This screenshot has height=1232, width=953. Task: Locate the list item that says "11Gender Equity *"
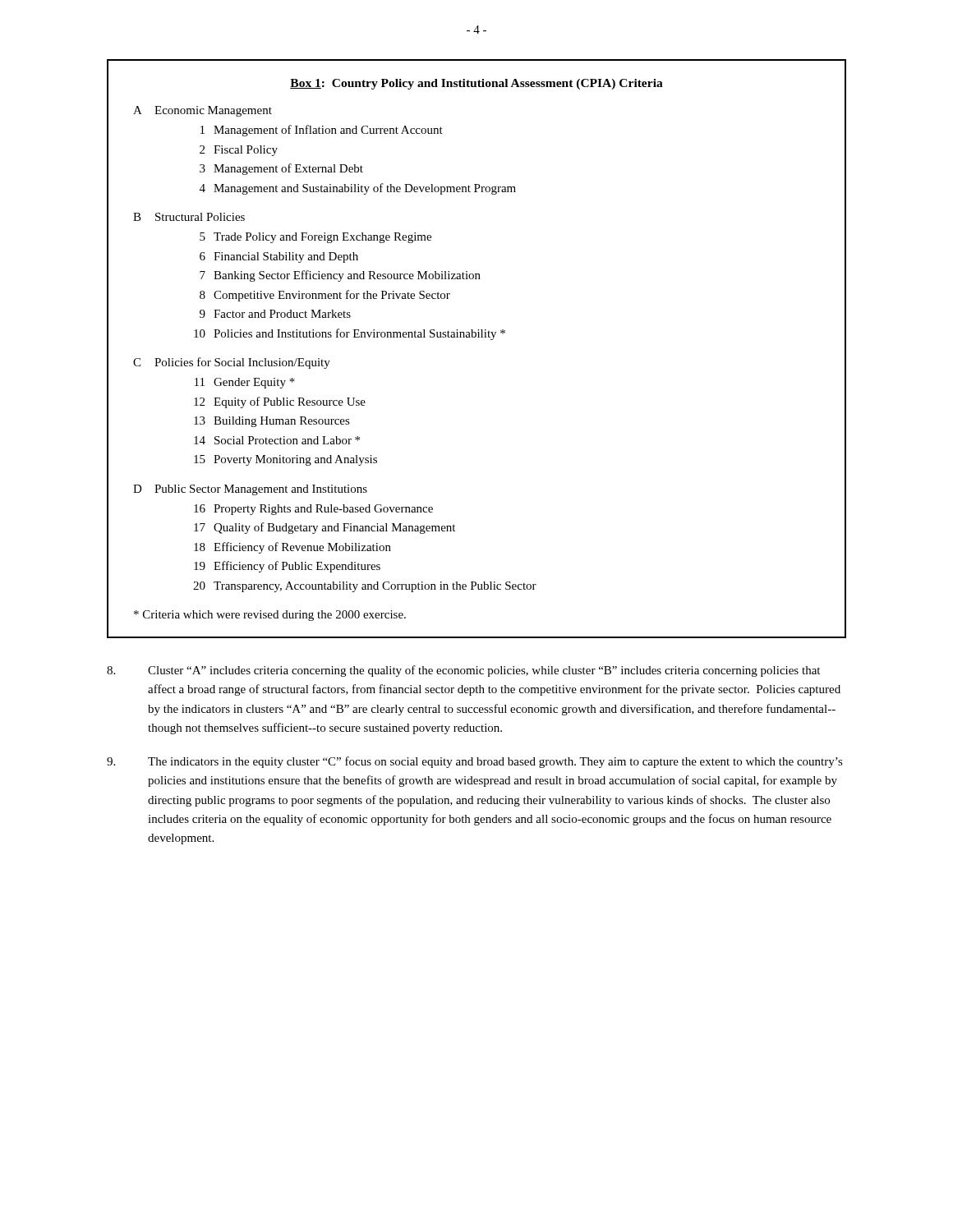(239, 382)
